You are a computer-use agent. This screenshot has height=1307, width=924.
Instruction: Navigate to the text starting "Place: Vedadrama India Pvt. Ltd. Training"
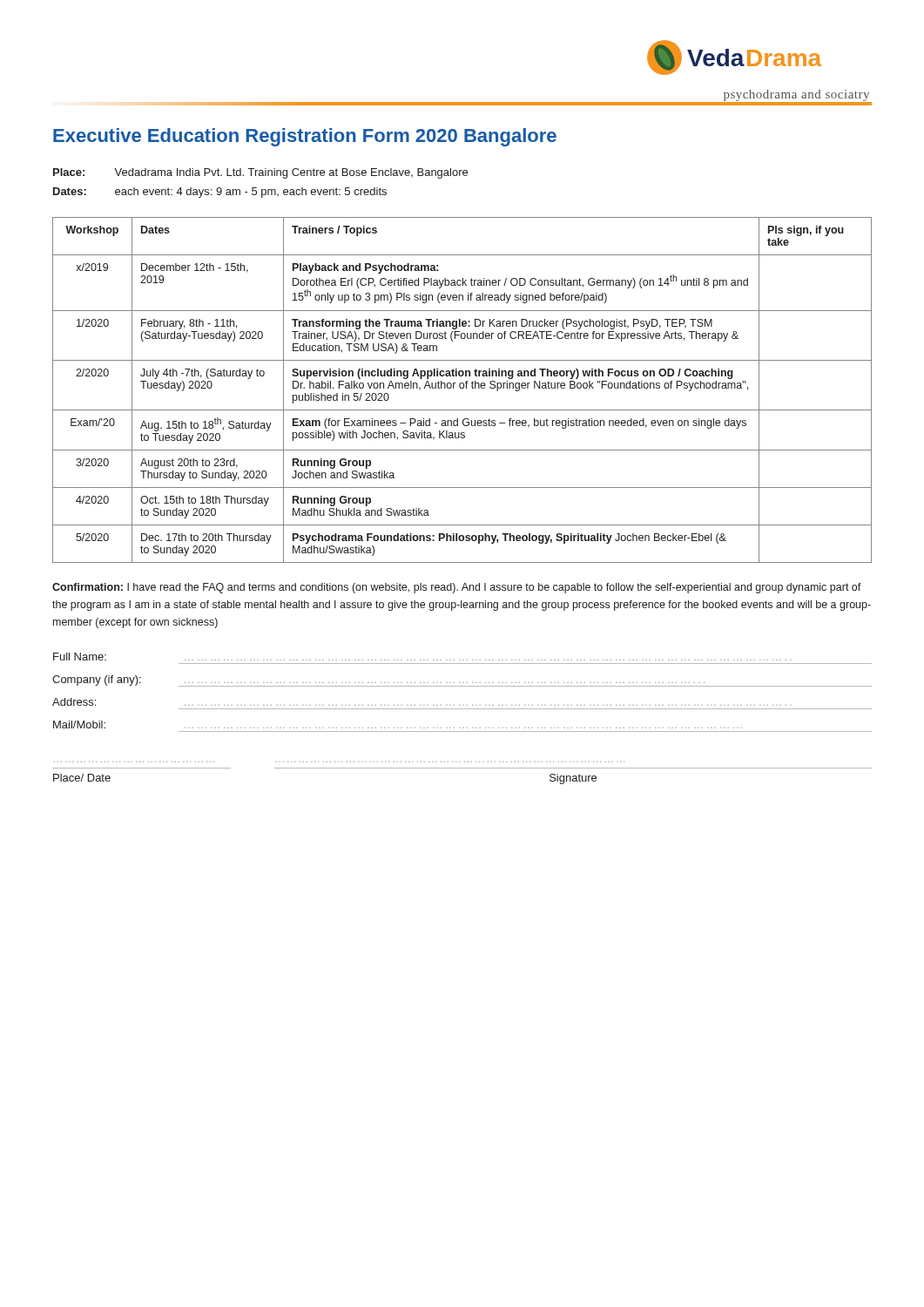462,182
